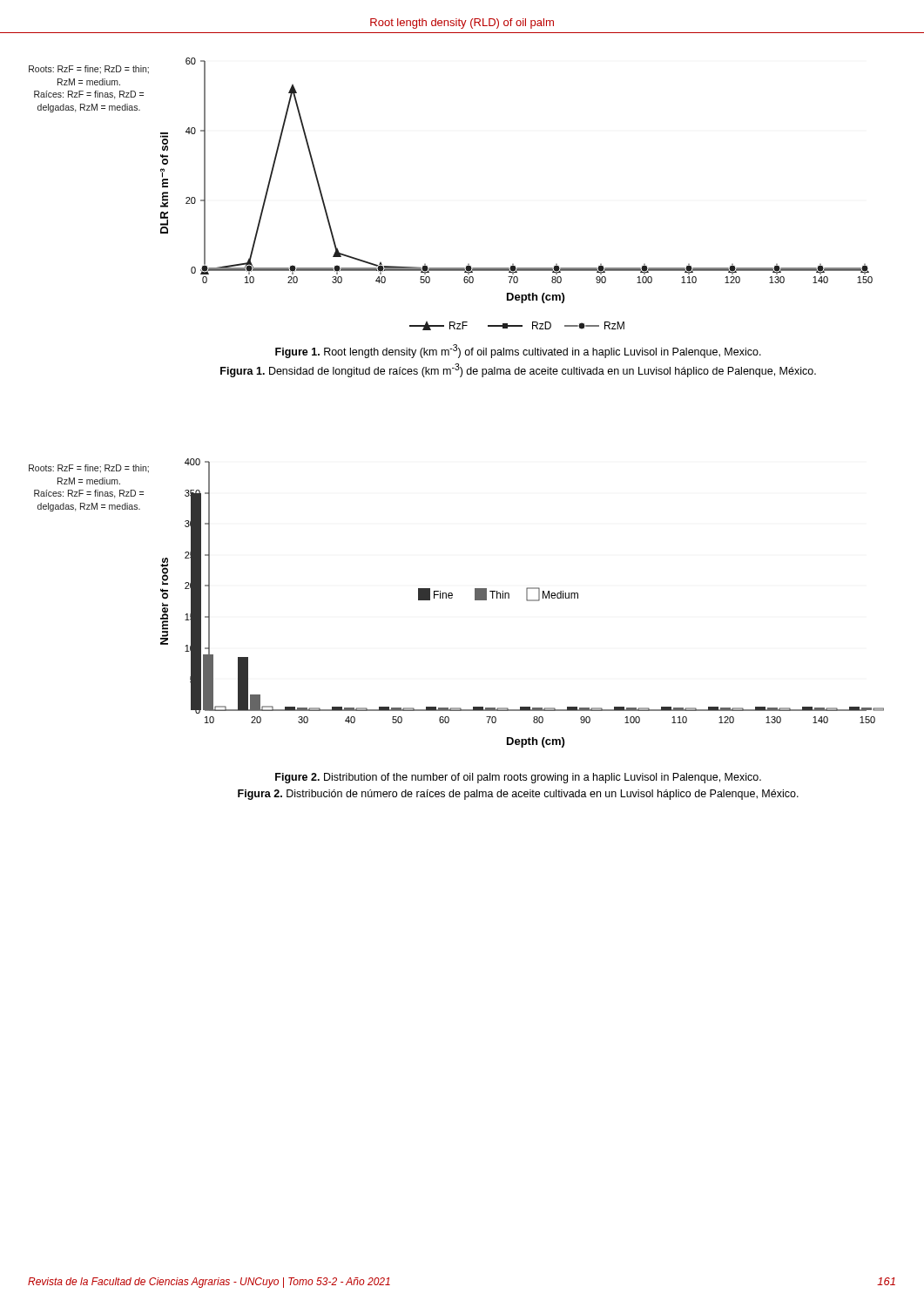
Task: Select the text block starting "Figure 2. Distribution of"
Action: [518, 785]
